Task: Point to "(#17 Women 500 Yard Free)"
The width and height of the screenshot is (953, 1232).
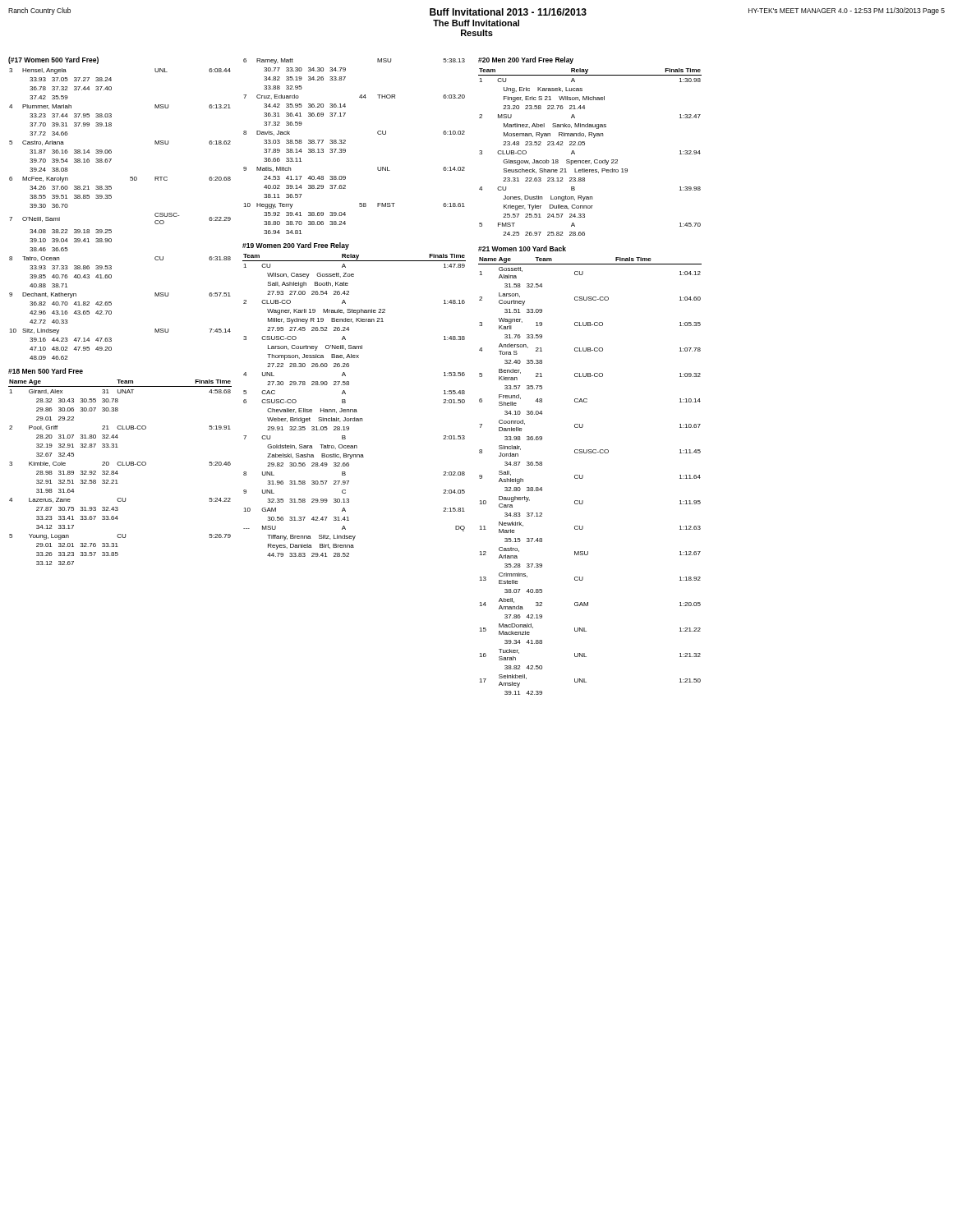Action: [x=54, y=60]
